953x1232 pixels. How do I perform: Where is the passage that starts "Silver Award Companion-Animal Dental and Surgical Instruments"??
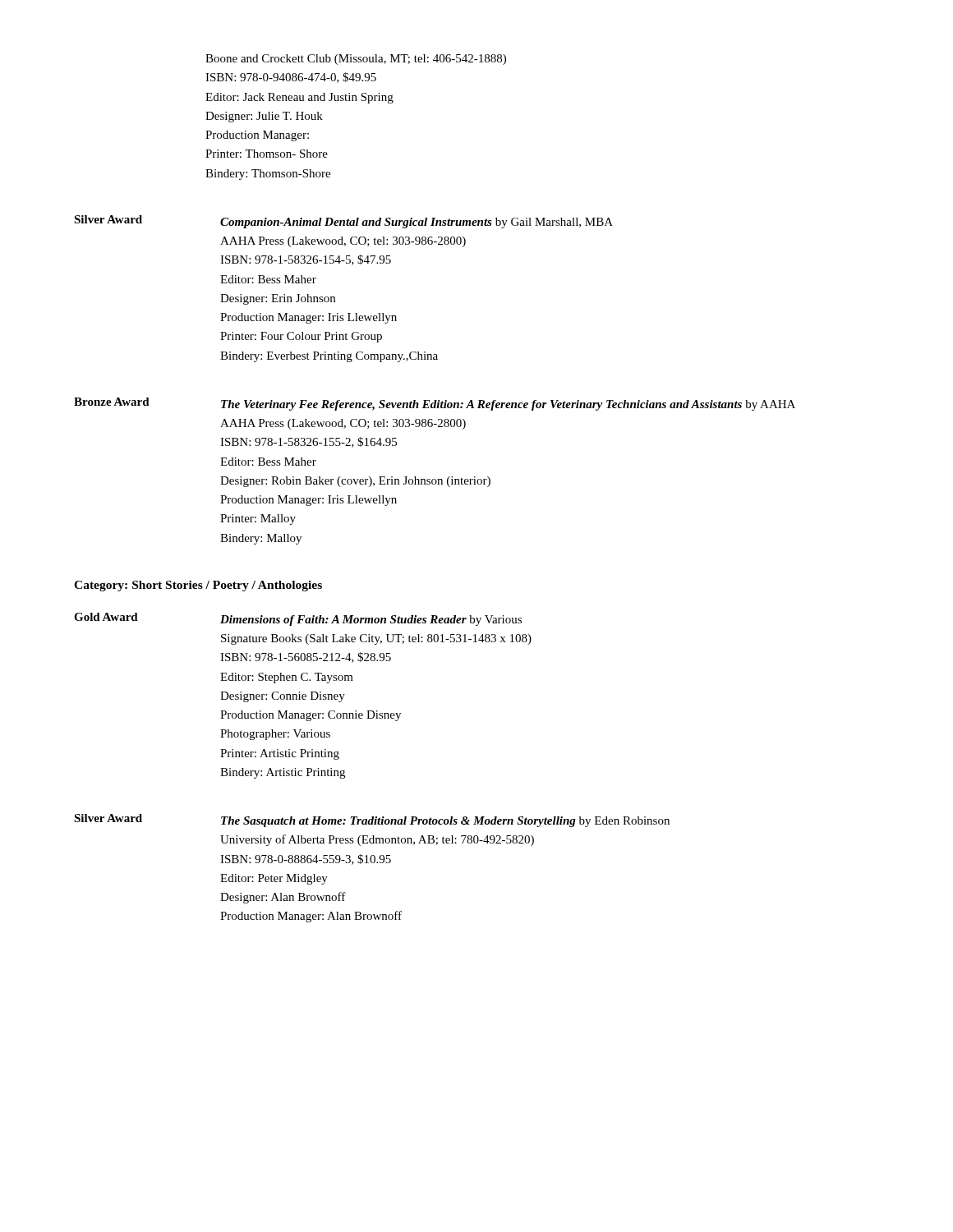(343, 222)
